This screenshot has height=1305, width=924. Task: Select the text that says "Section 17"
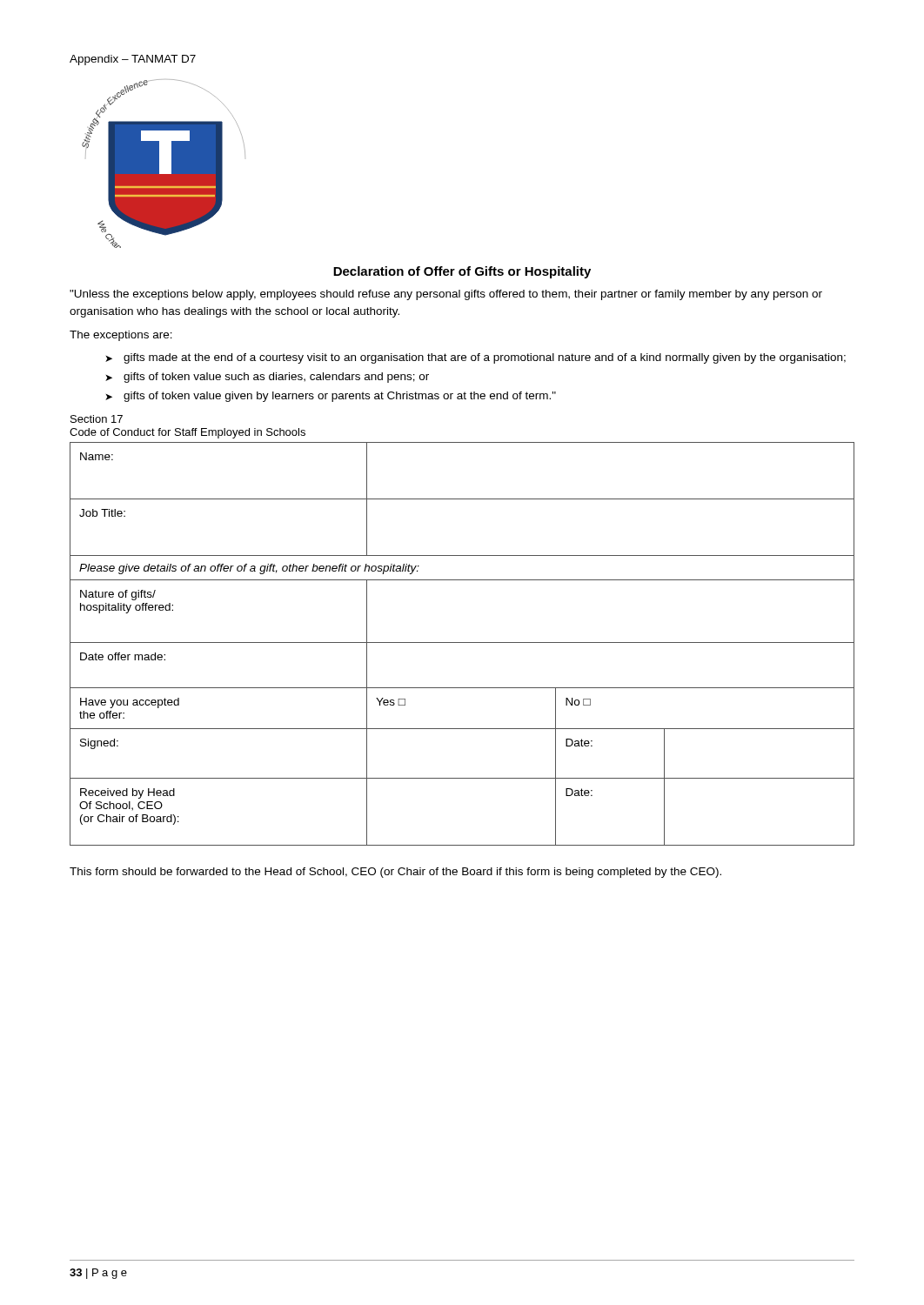pyautogui.click(x=96, y=419)
